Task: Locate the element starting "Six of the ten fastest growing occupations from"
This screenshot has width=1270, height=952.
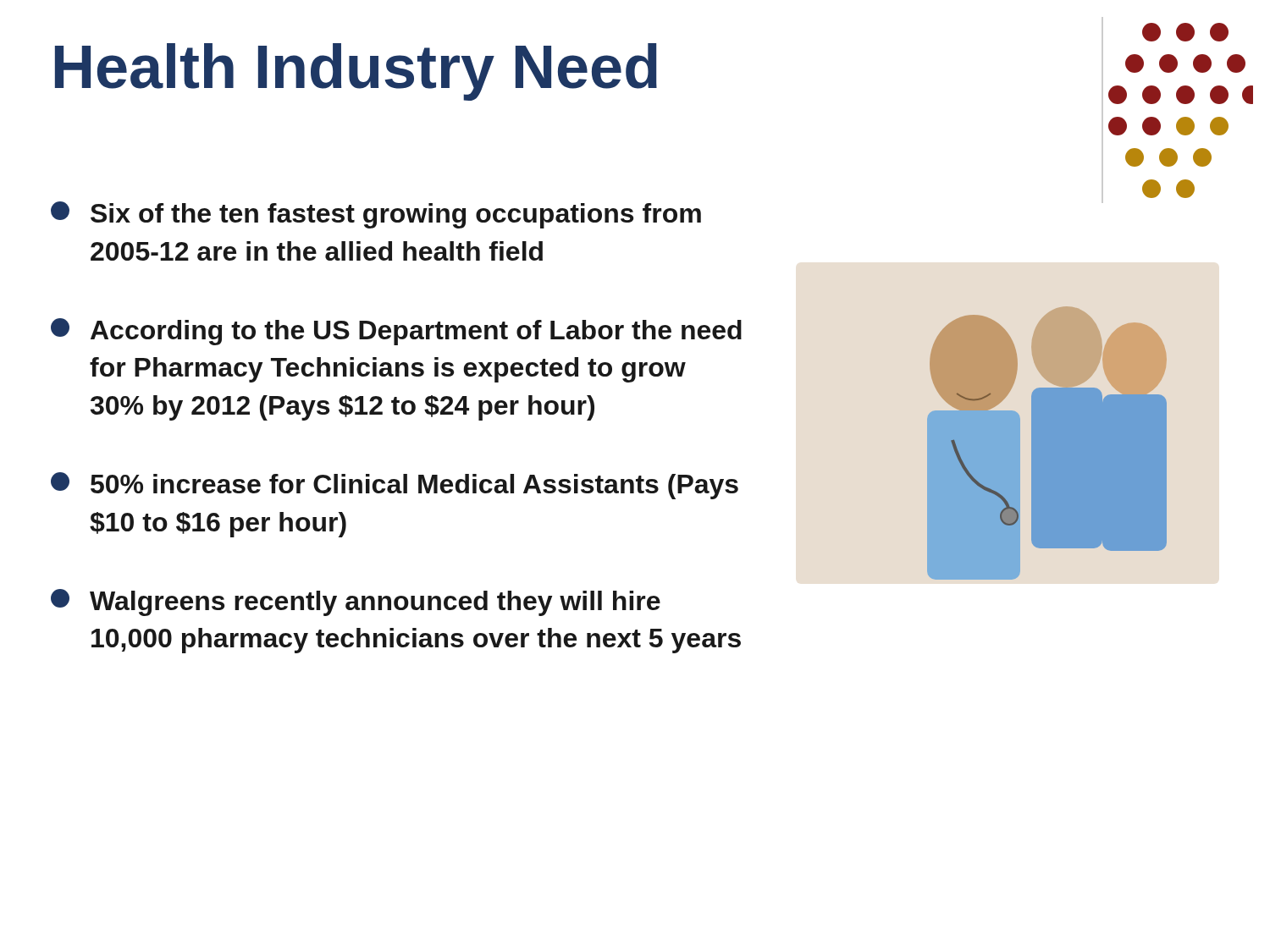Action: coord(398,233)
